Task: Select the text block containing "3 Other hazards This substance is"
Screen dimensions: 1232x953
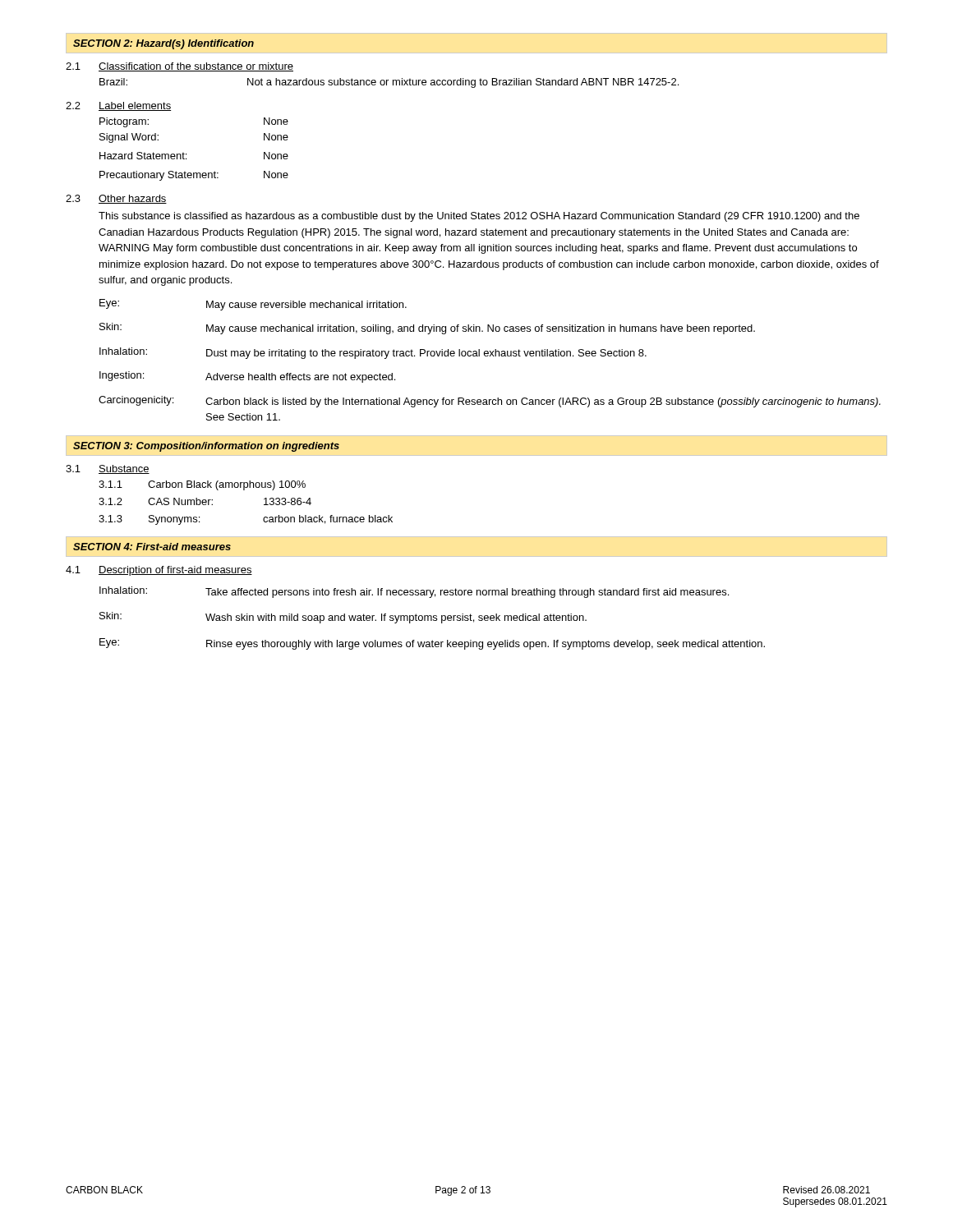Action: (116, 199)
